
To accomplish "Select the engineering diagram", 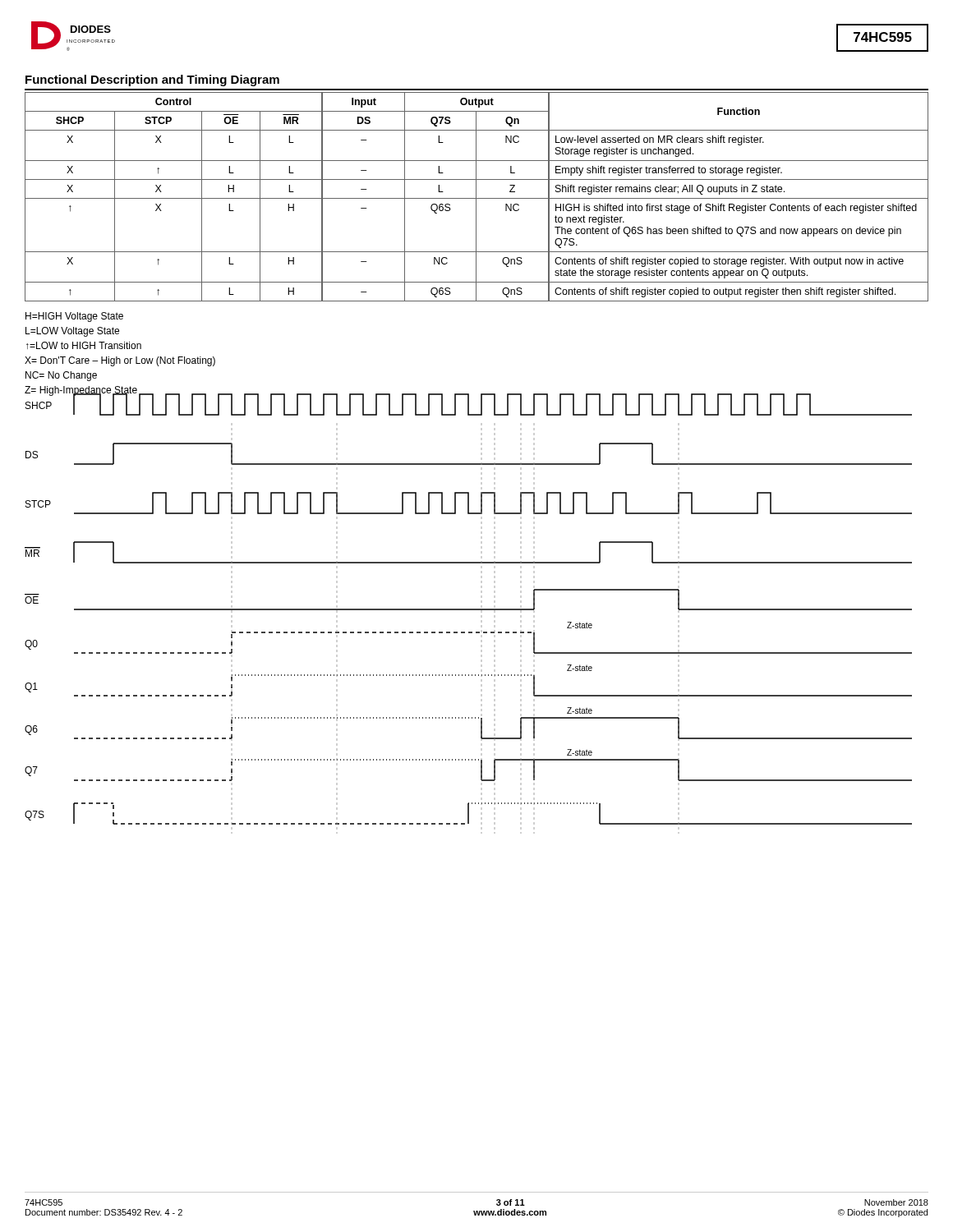I will [x=476, y=617].
